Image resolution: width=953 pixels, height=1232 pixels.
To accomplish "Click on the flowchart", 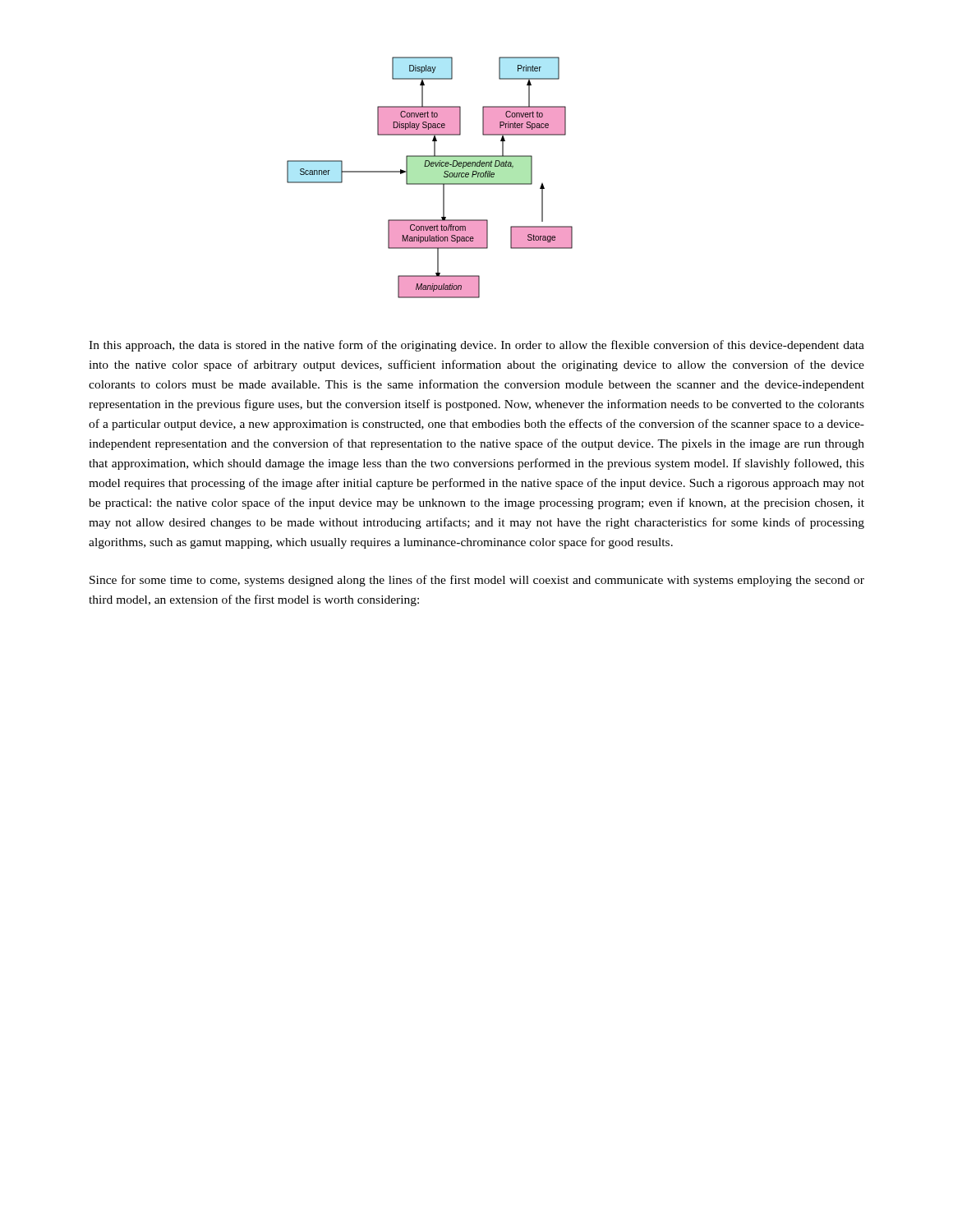I will point(476,181).
